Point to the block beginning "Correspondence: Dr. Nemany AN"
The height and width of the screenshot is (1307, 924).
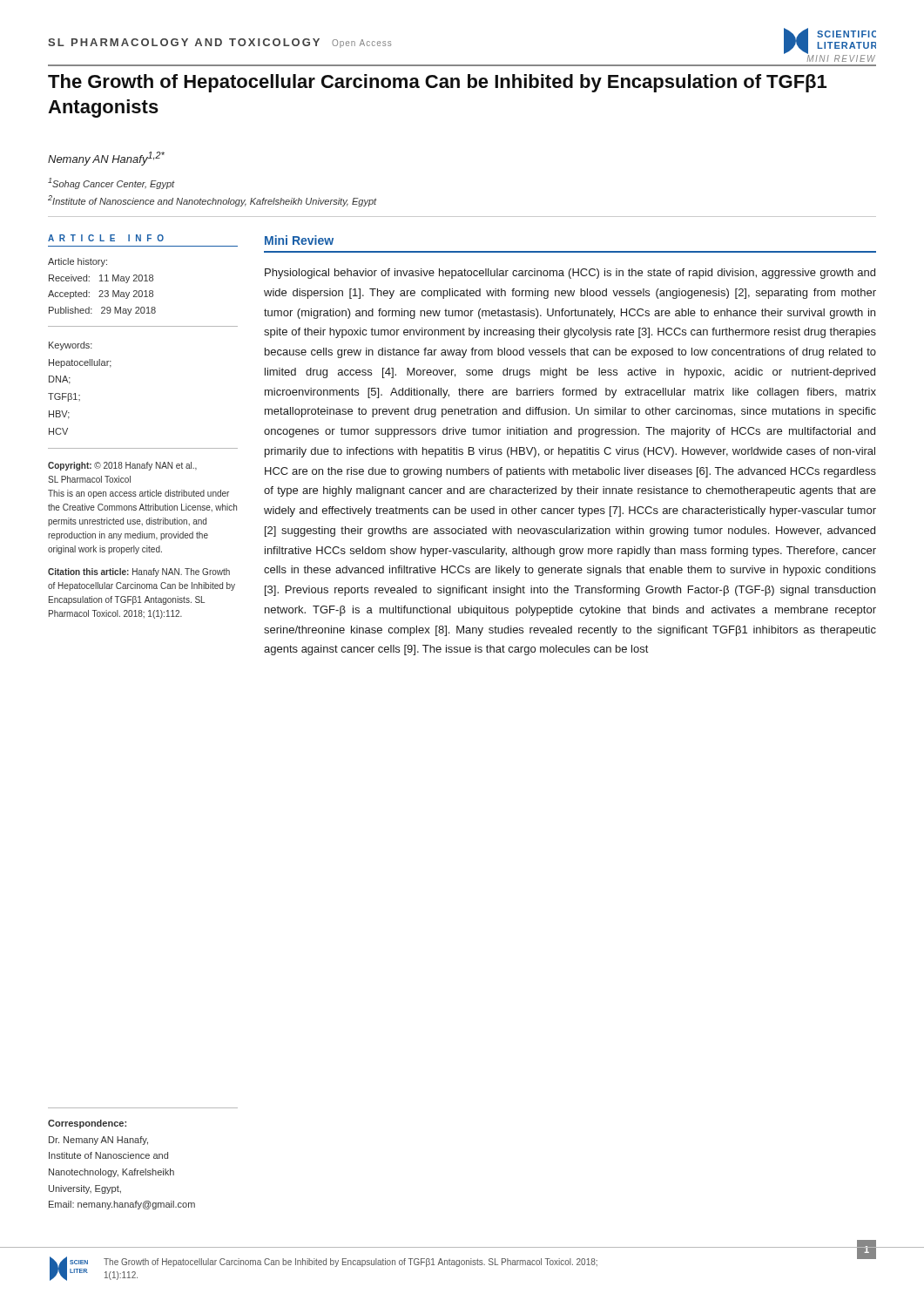pos(122,1164)
